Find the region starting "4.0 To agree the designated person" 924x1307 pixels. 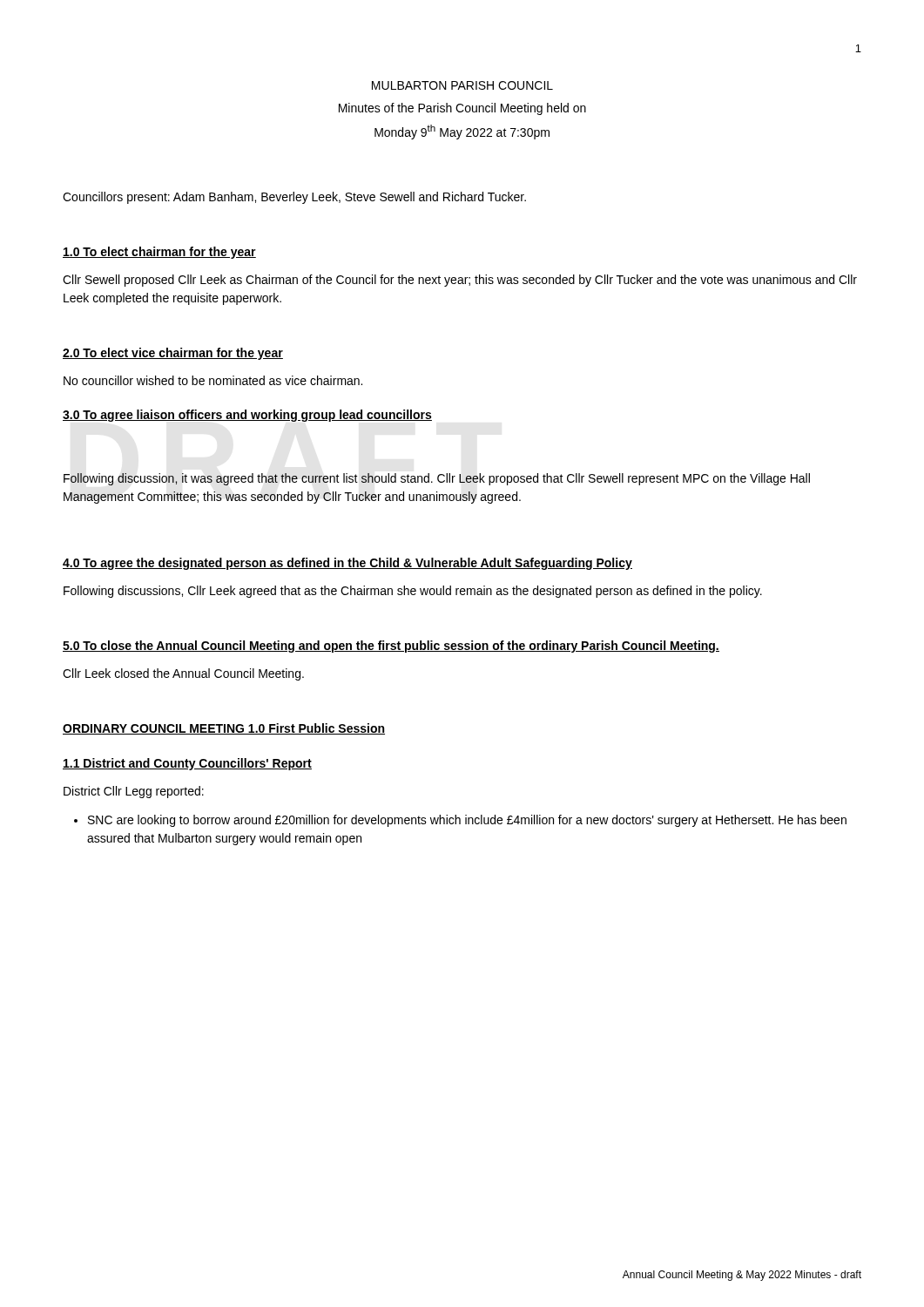coord(347,563)
